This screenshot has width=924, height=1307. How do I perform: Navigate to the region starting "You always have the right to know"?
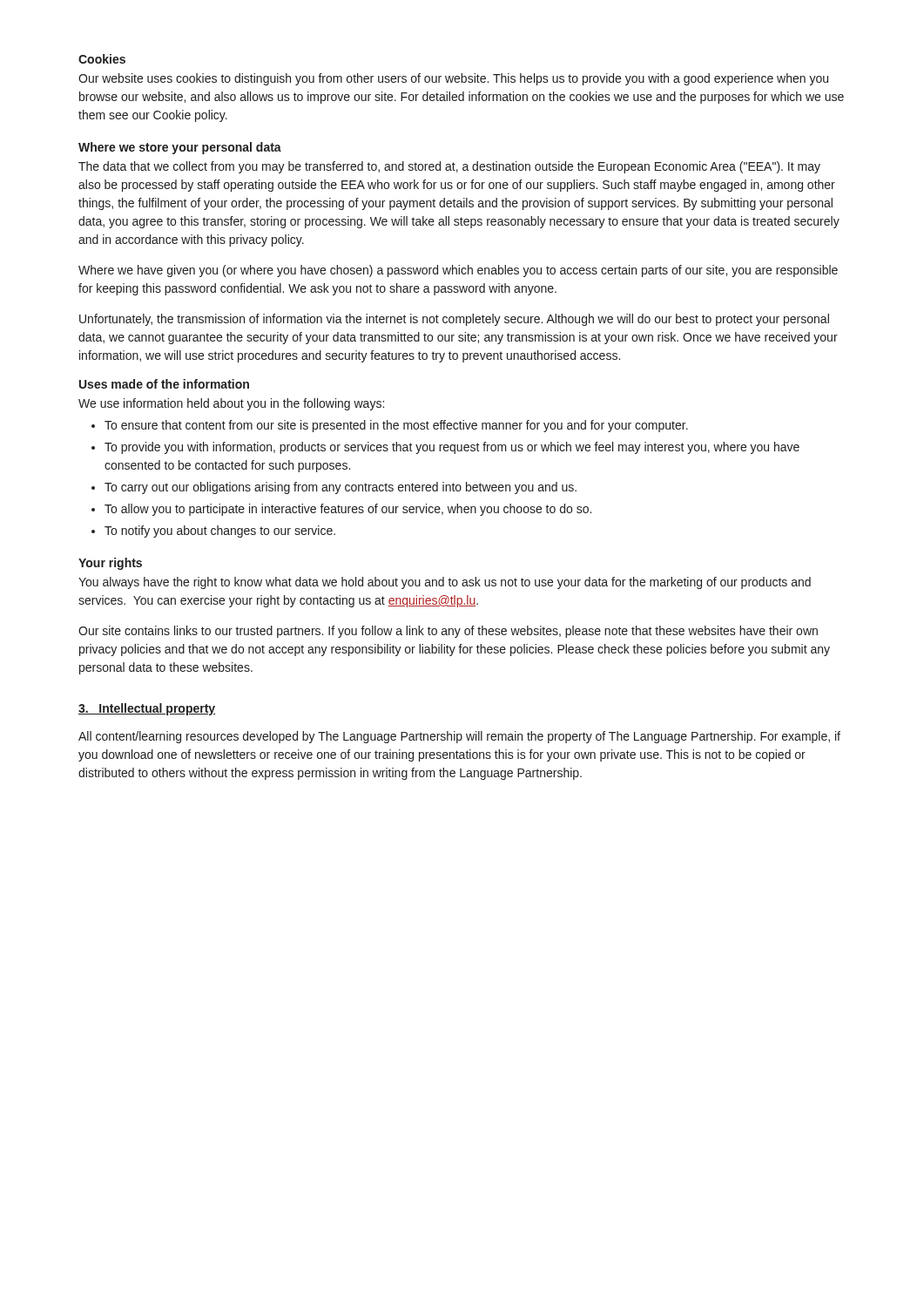pyautogui.click(x=445, y=591)
